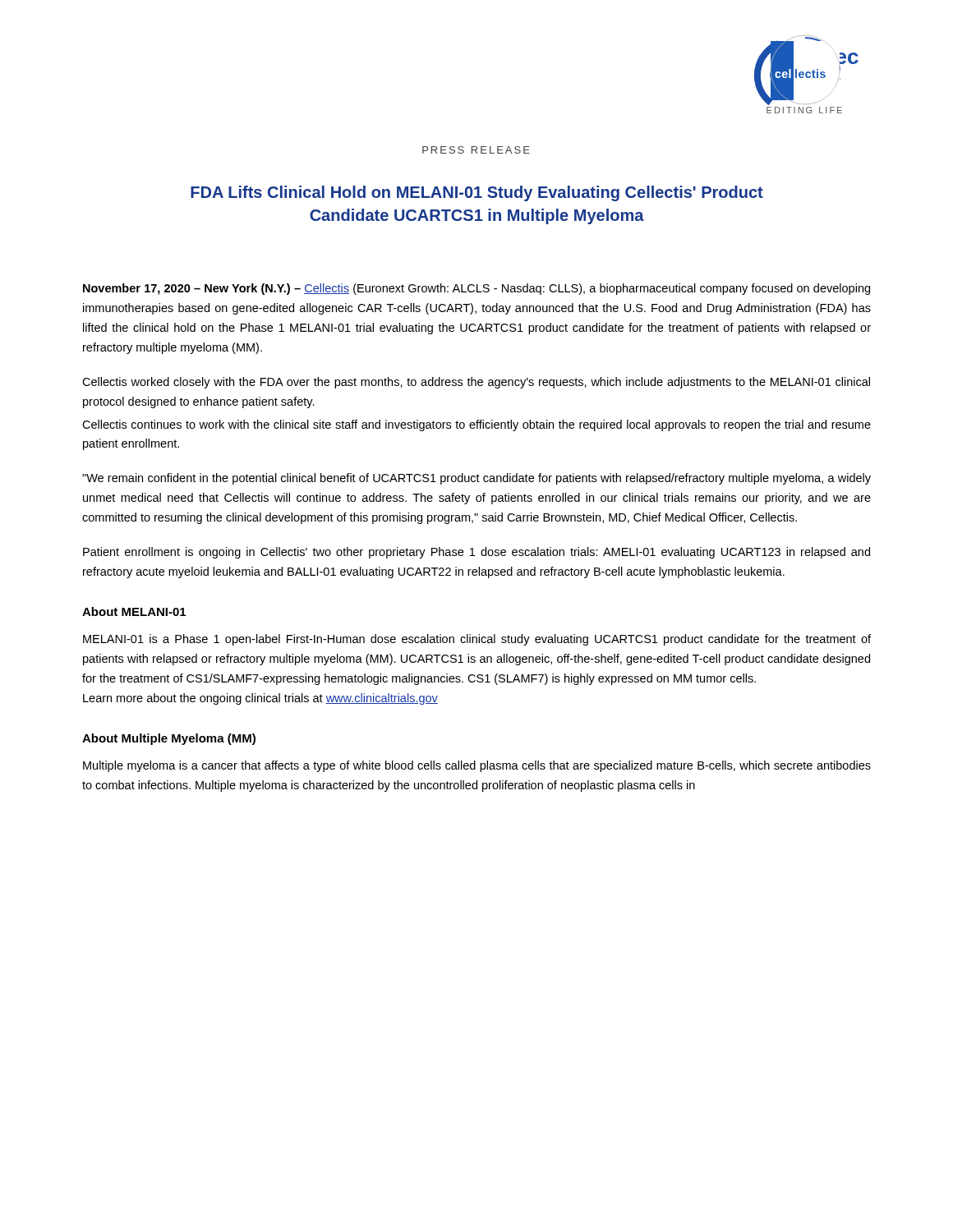Find the block starting "About MELANI-01"
This screenshot has height=1232, width=953.
[x=134, y=611]
